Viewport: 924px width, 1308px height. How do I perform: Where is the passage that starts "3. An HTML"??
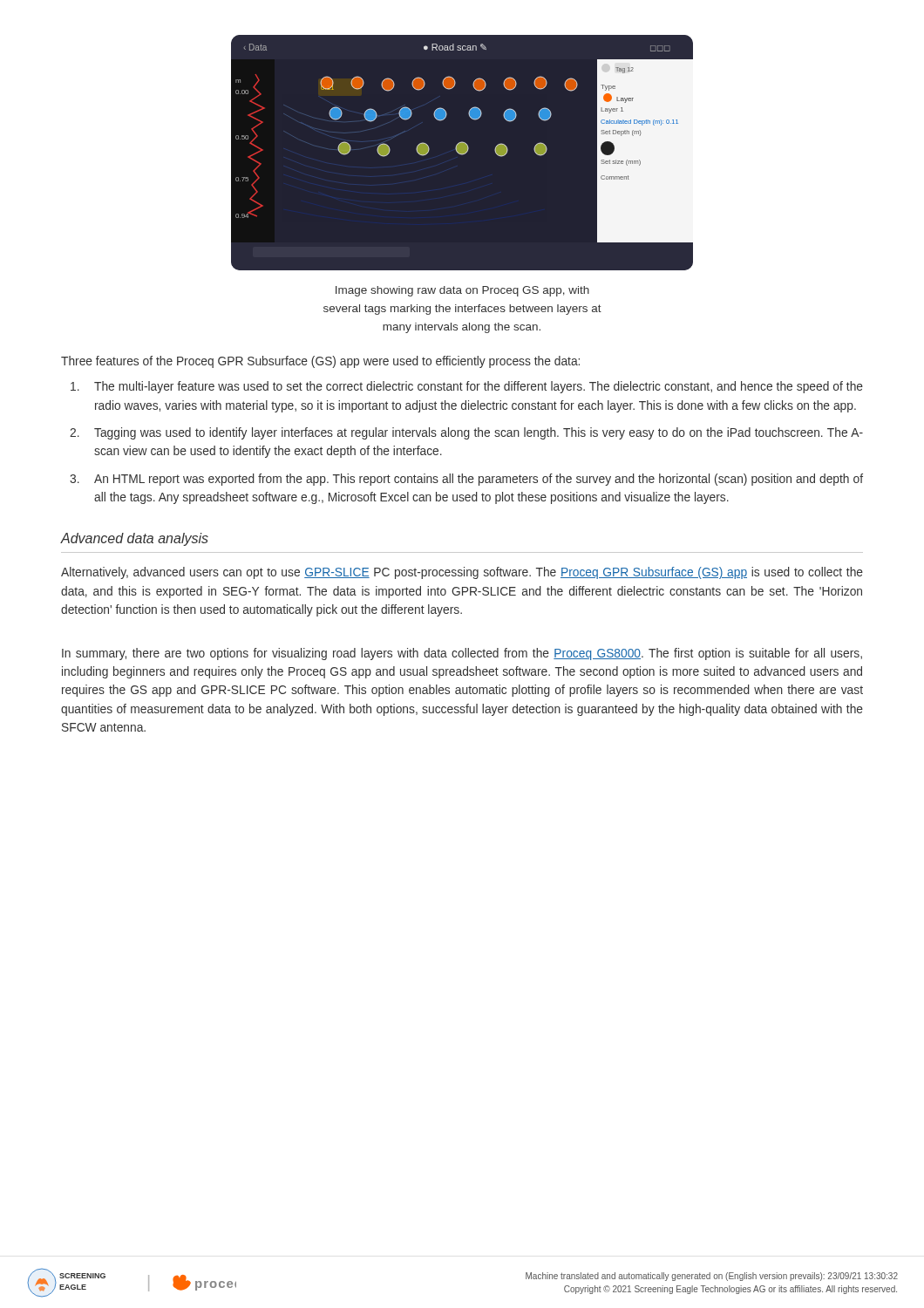[x=466, y=488]
